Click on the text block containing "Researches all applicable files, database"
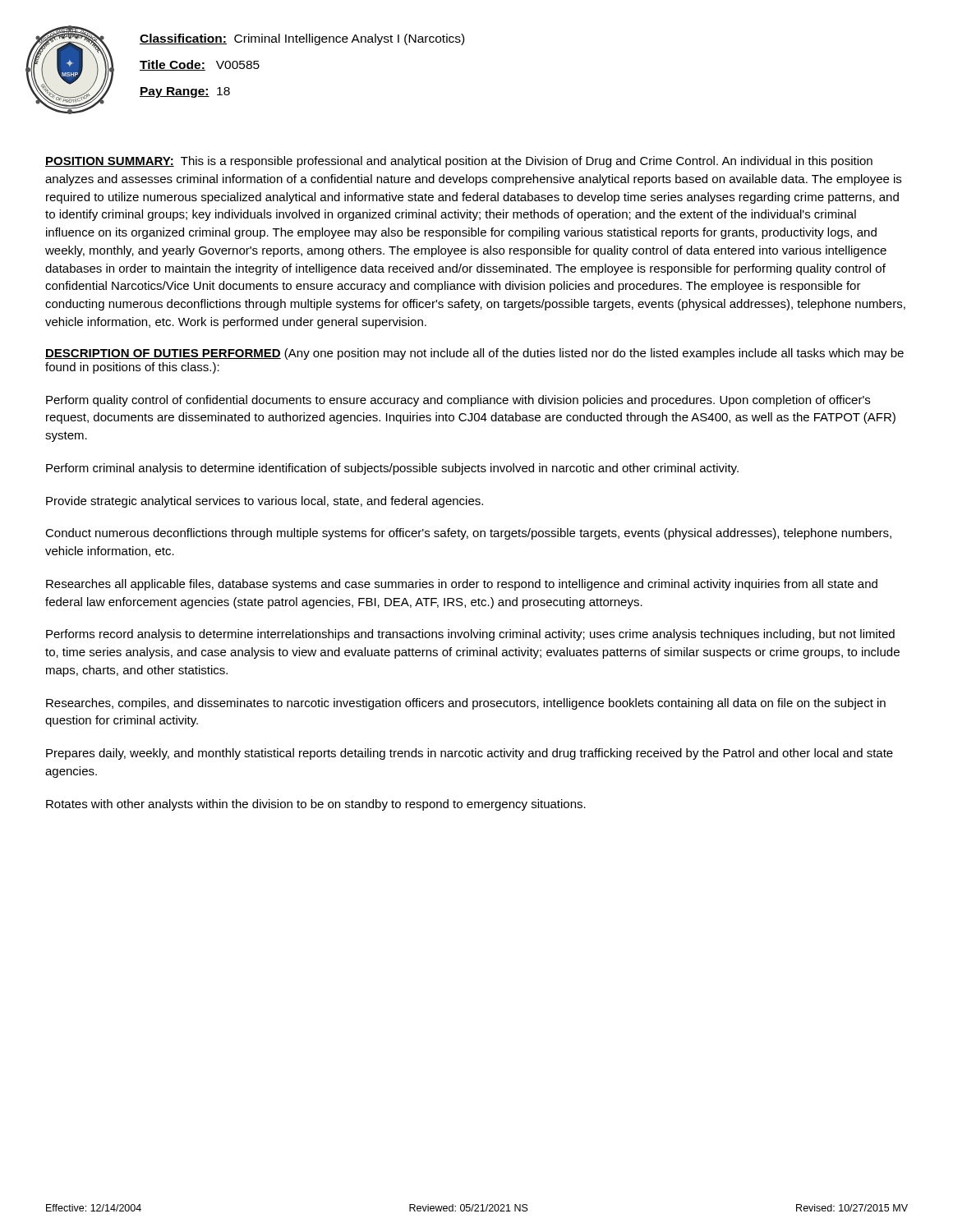Screen dimensions: 1232x953 point(476,593)
